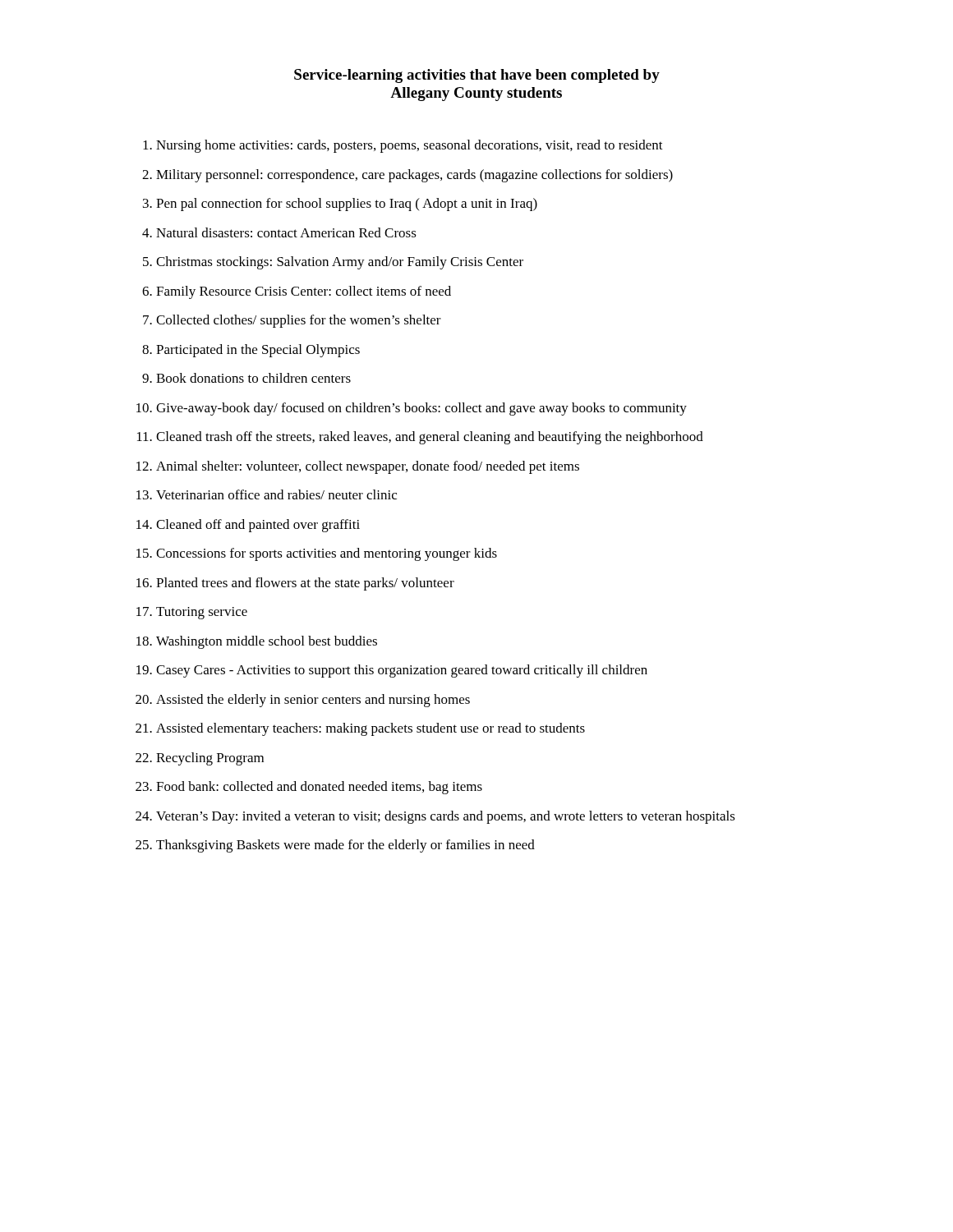The image size is (953, 1232).
Task: Point to "Tutoring service"
Action: click(x=202, y=612)
